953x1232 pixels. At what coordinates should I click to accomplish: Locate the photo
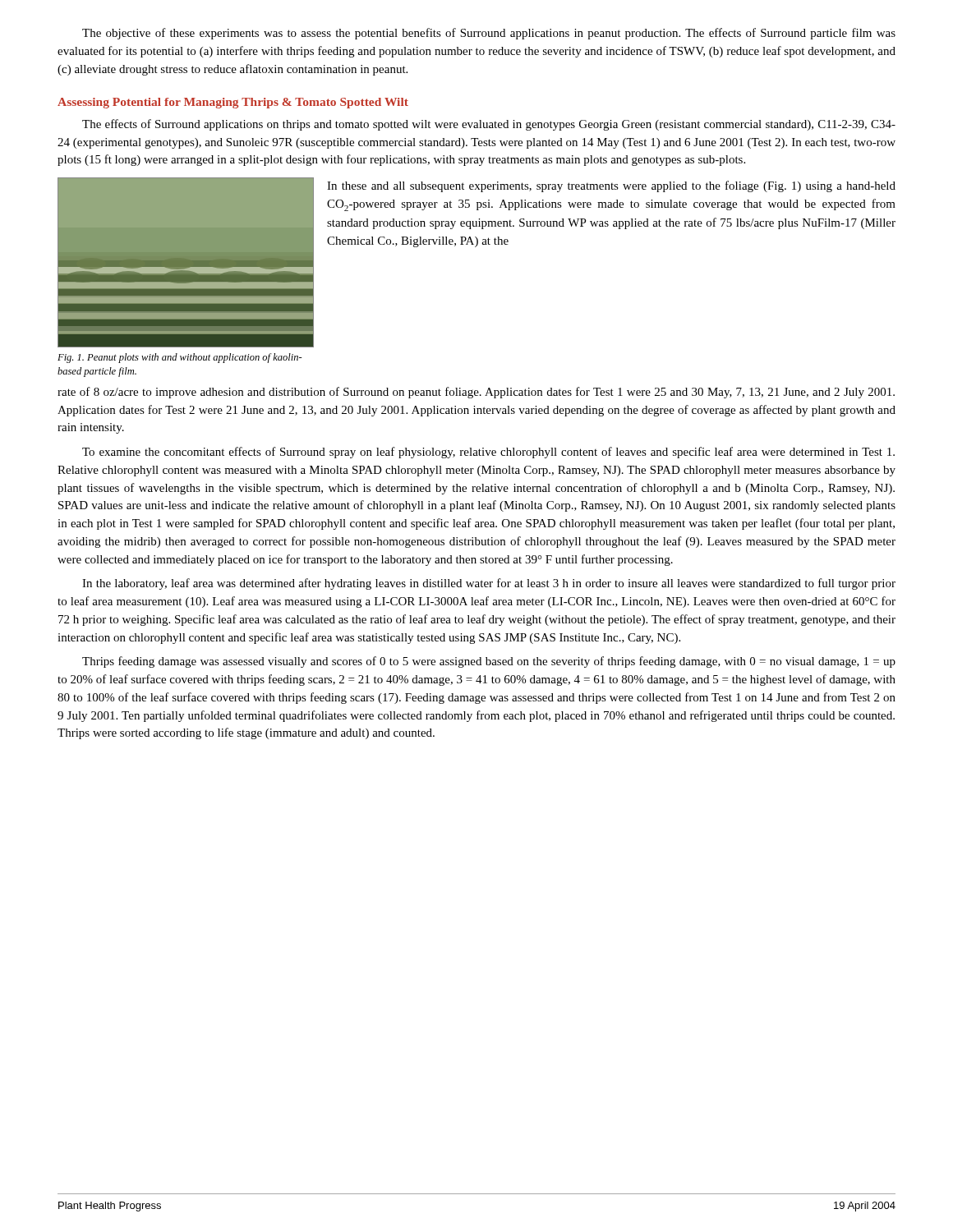coord(185,263)
